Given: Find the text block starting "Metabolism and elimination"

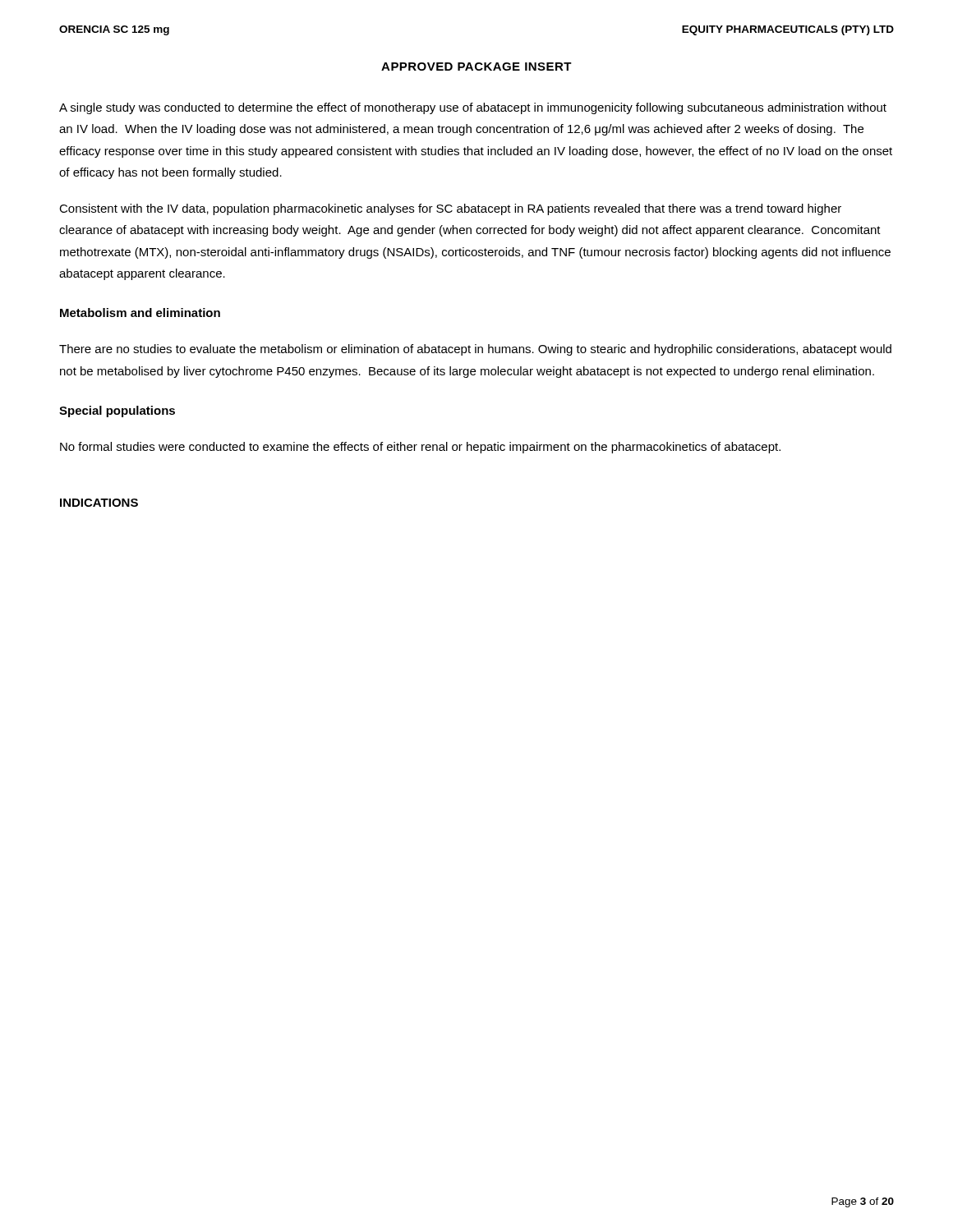Looking at the screenshot, I should click(140, 313).
